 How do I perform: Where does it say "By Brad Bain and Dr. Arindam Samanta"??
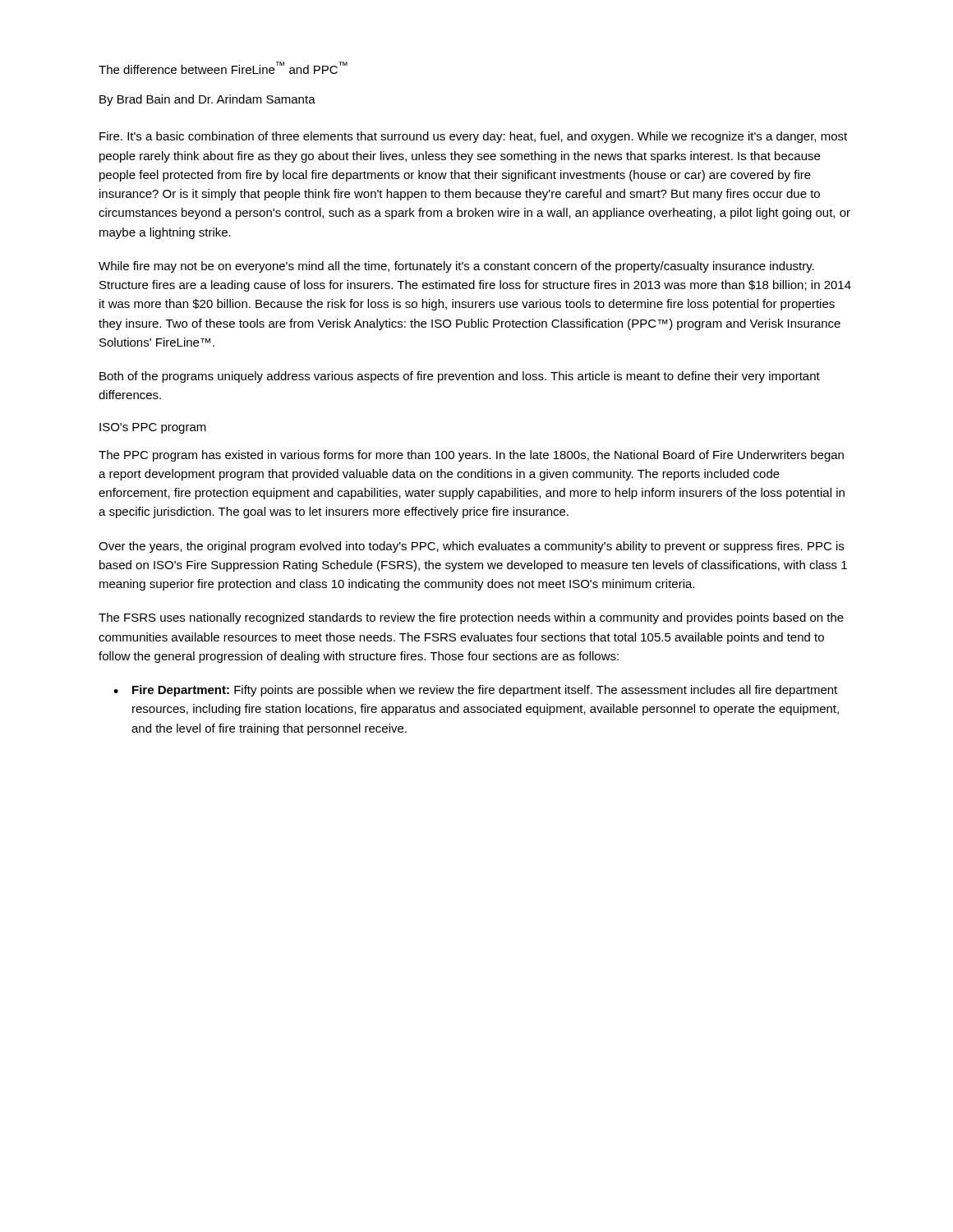click(207, 99)
